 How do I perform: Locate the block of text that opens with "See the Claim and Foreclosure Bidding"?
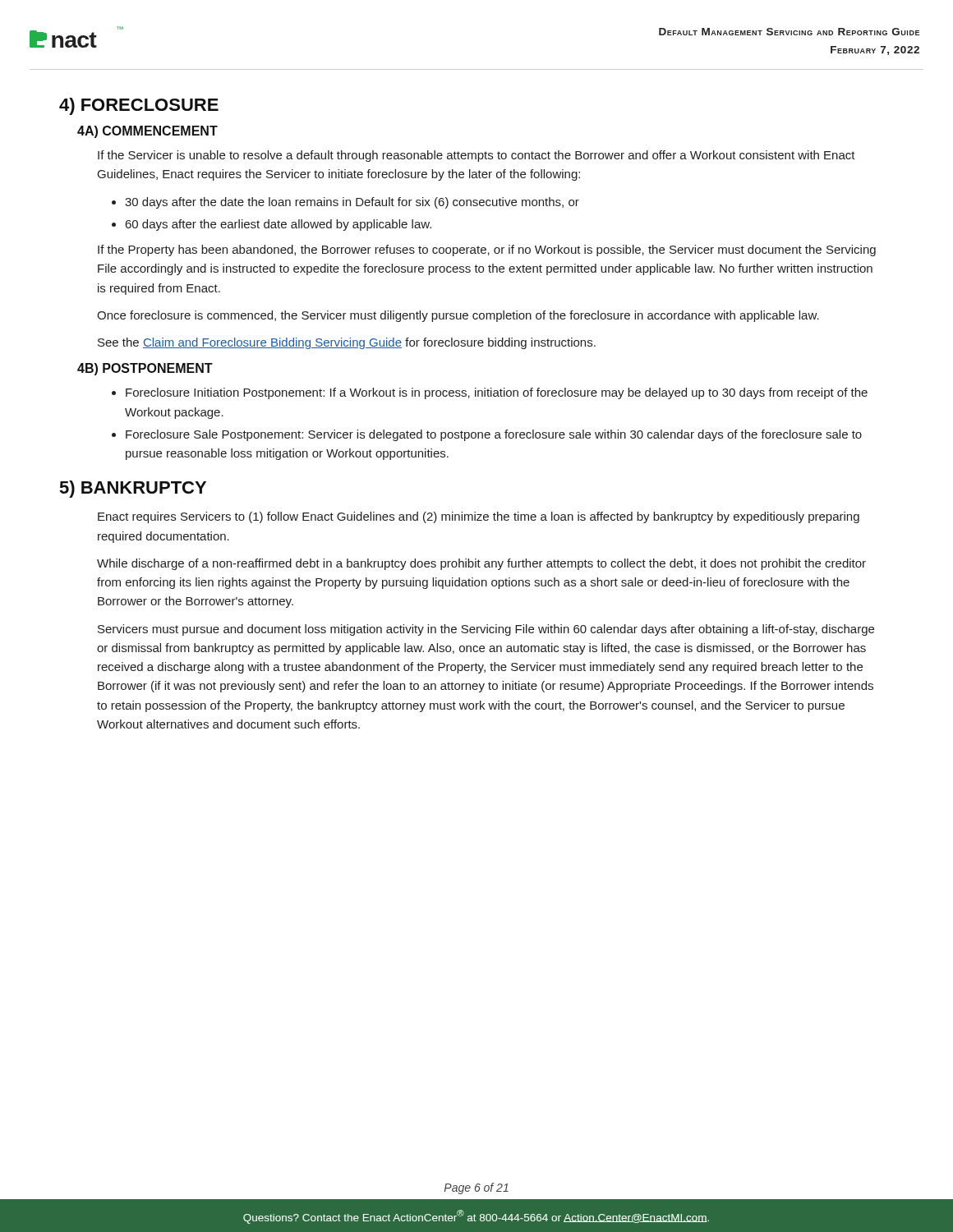click(x=347, y=342)
